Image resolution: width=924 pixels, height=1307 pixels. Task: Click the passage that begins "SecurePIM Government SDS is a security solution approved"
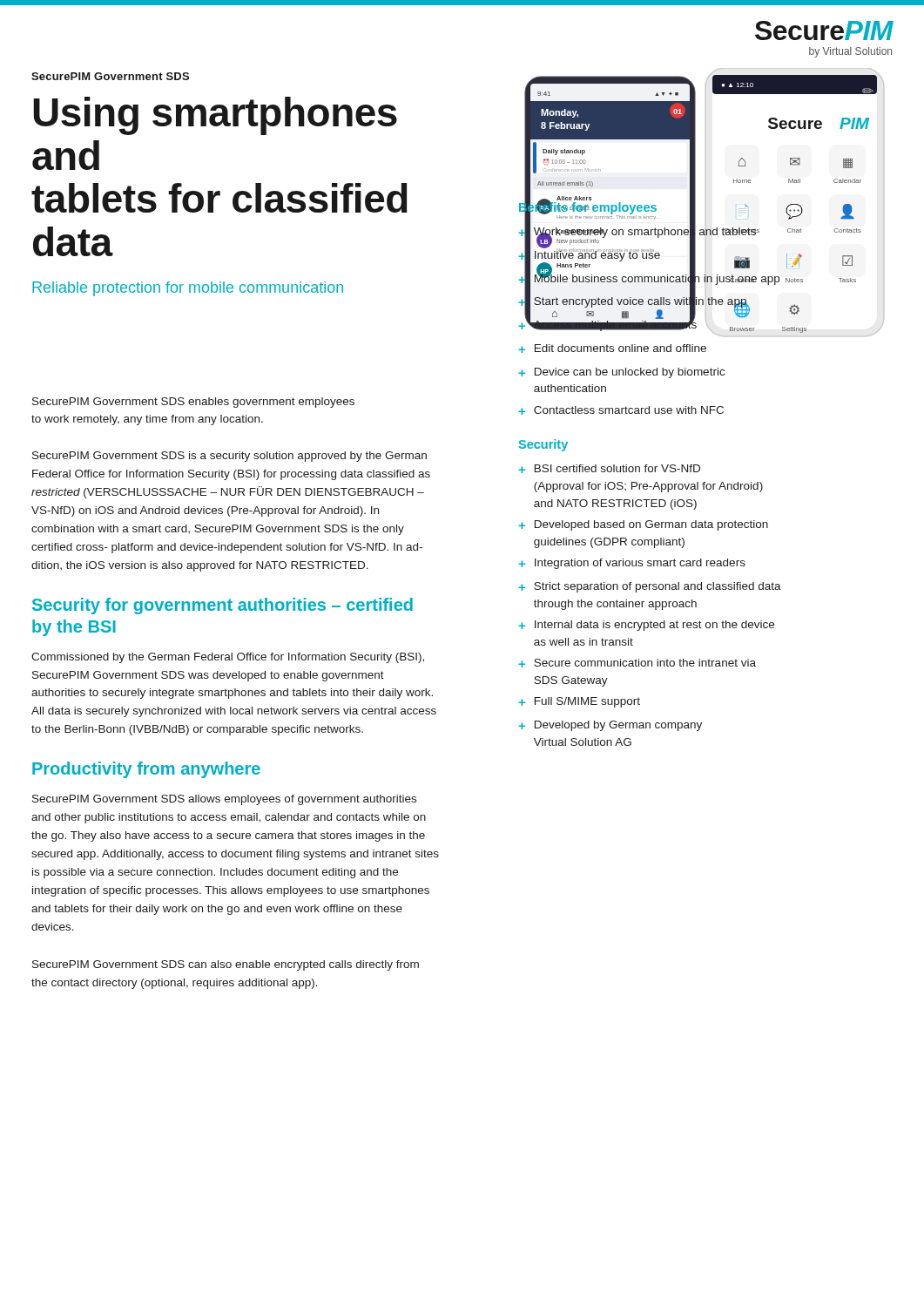coord(231,510)
